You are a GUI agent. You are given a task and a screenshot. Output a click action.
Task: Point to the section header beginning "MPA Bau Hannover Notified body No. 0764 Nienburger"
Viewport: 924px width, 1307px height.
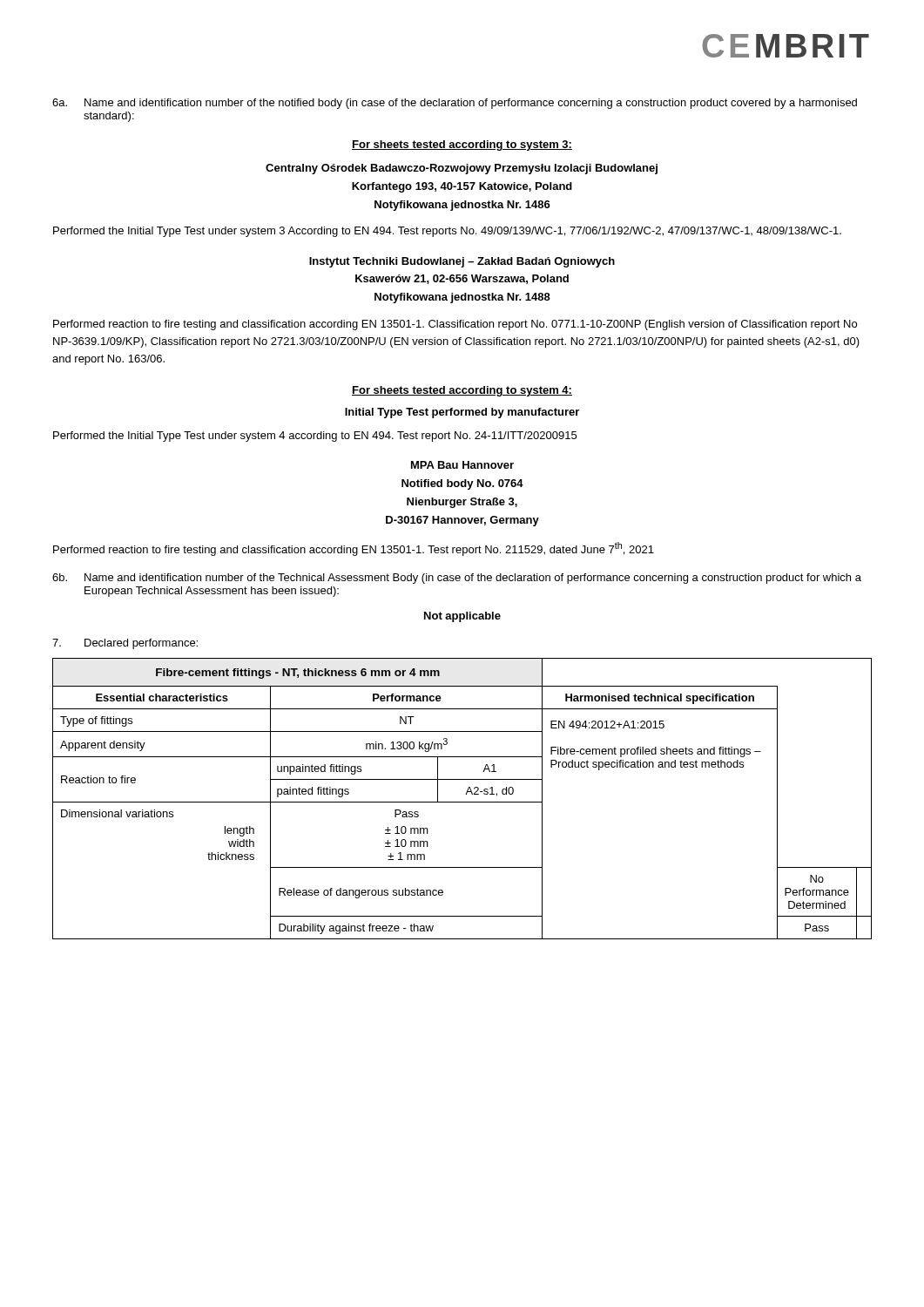tap(462, 492)
